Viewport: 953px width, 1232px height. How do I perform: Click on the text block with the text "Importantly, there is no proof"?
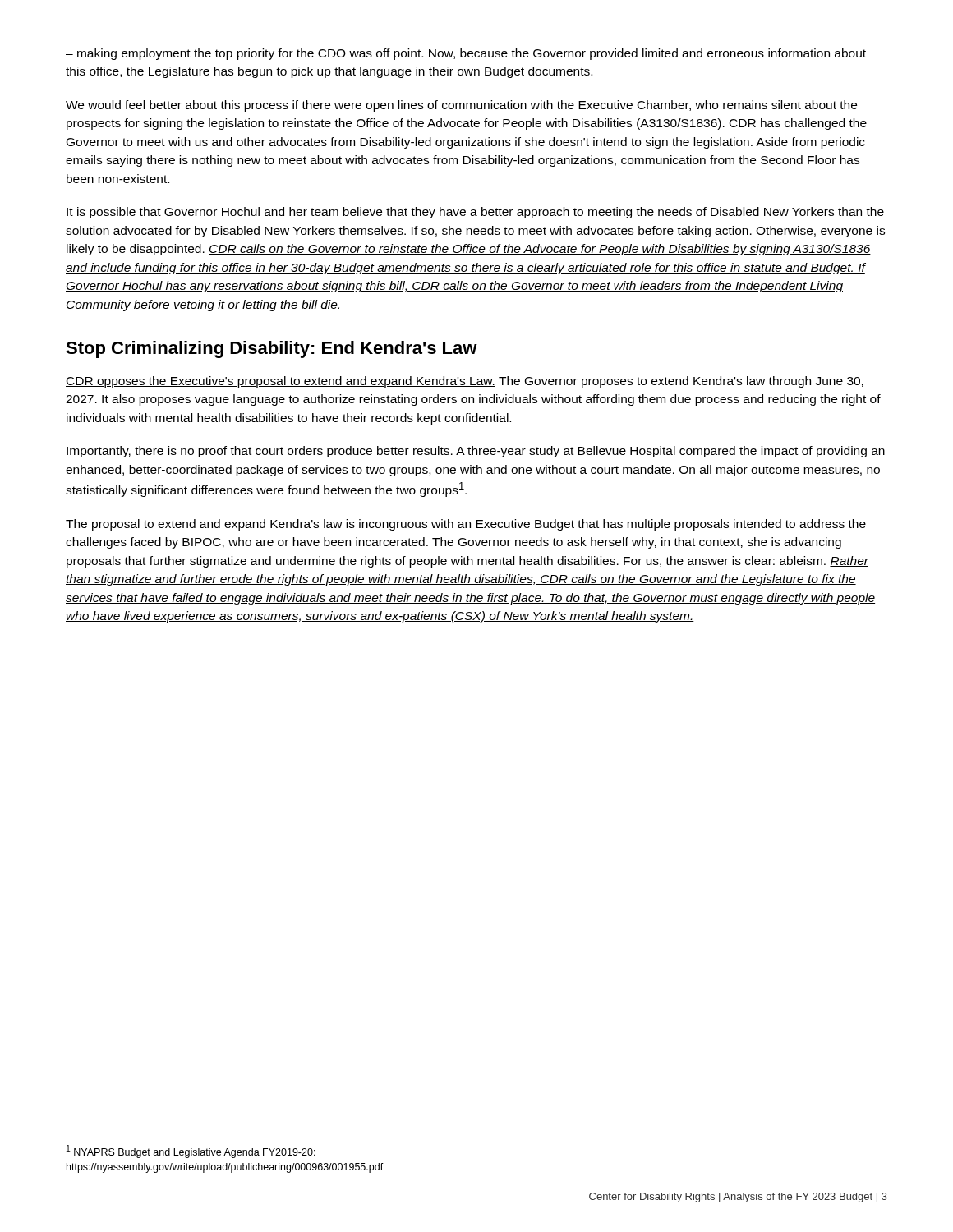click(475, 470)
